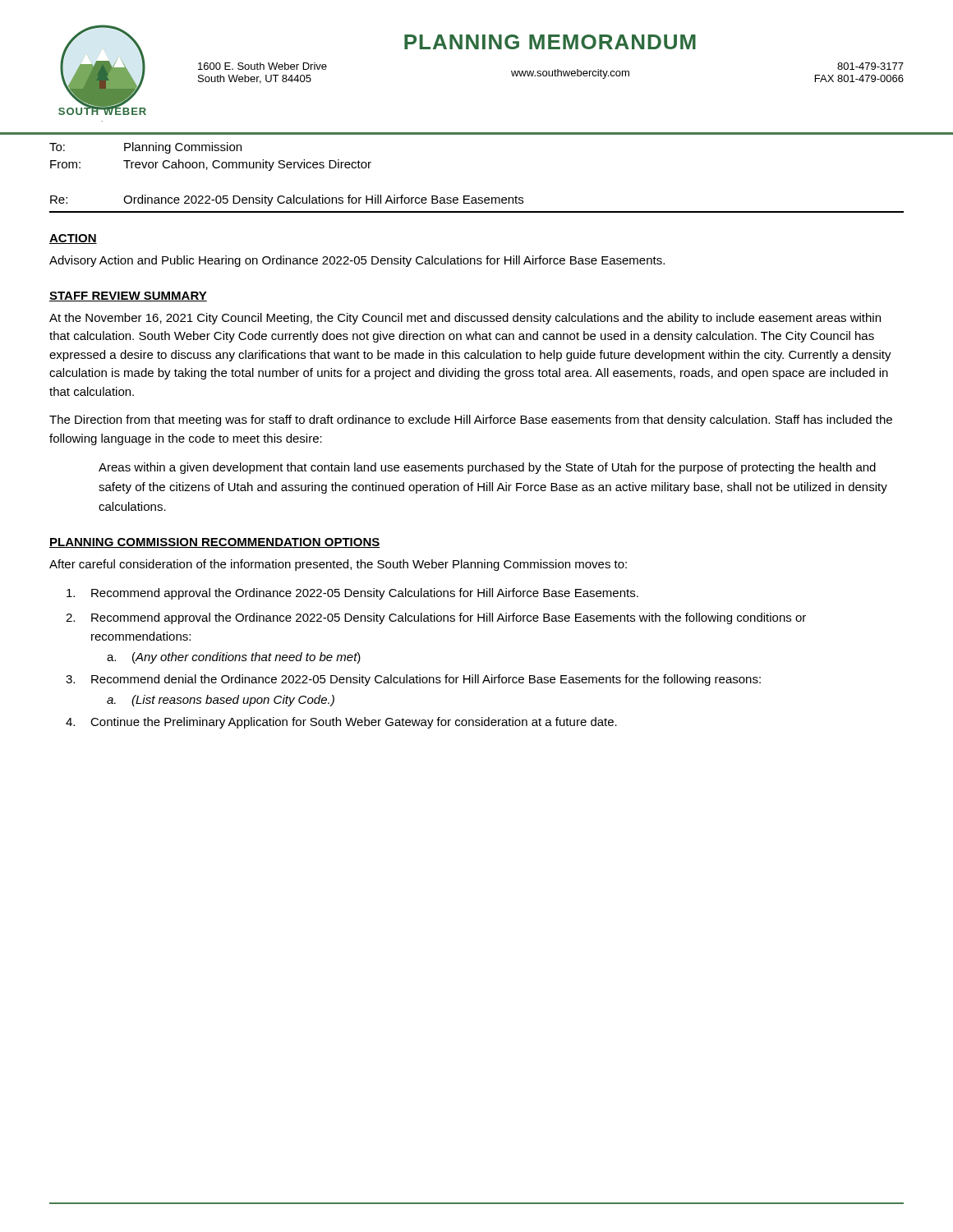
Task: Find the text starting "4. Continue the"
Action: pos(476,722)
